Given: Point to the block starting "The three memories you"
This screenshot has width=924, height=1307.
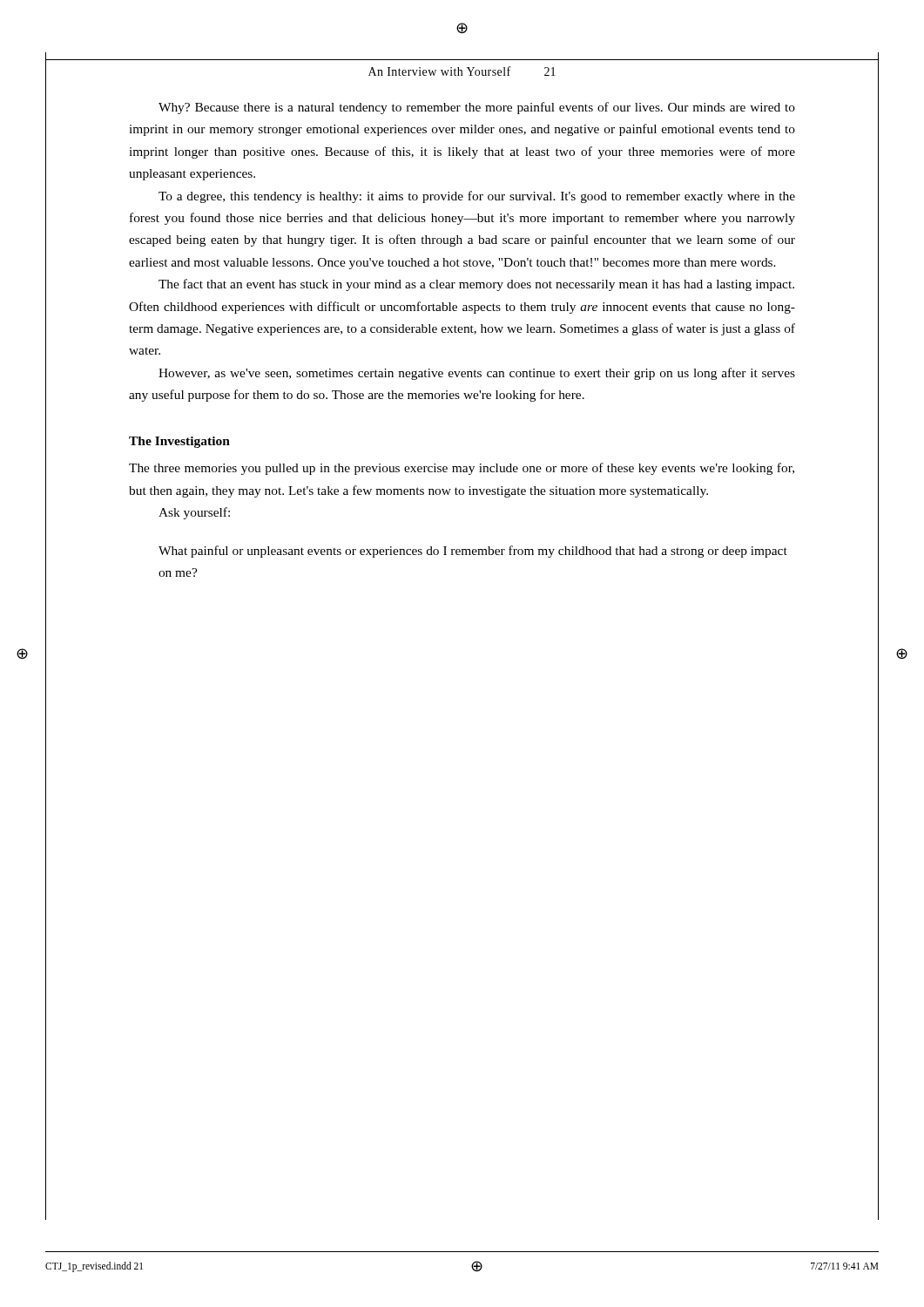Looking at the screenshot, I should [462, 479].
